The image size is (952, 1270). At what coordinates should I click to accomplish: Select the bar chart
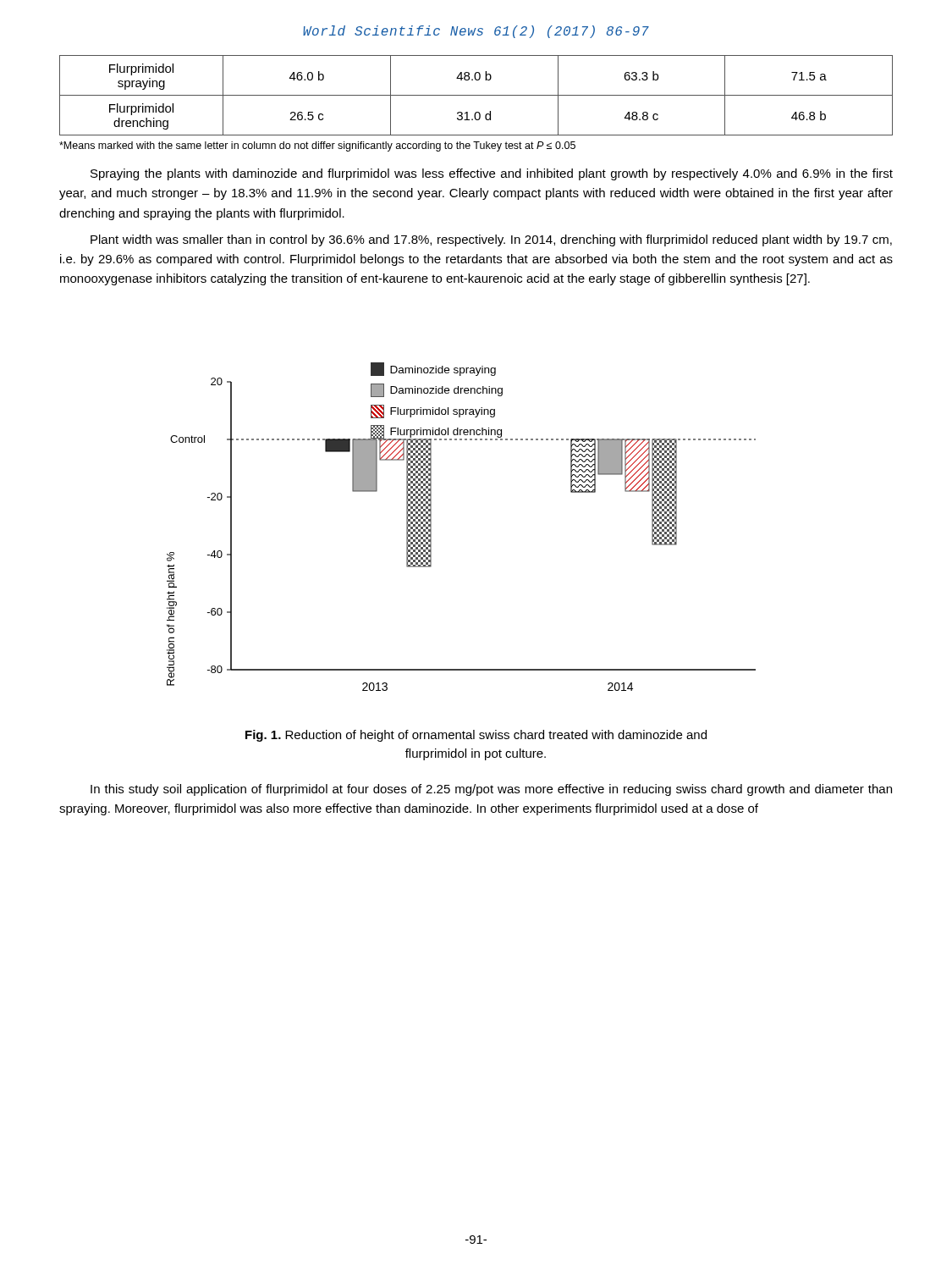[x=476, y=538]
